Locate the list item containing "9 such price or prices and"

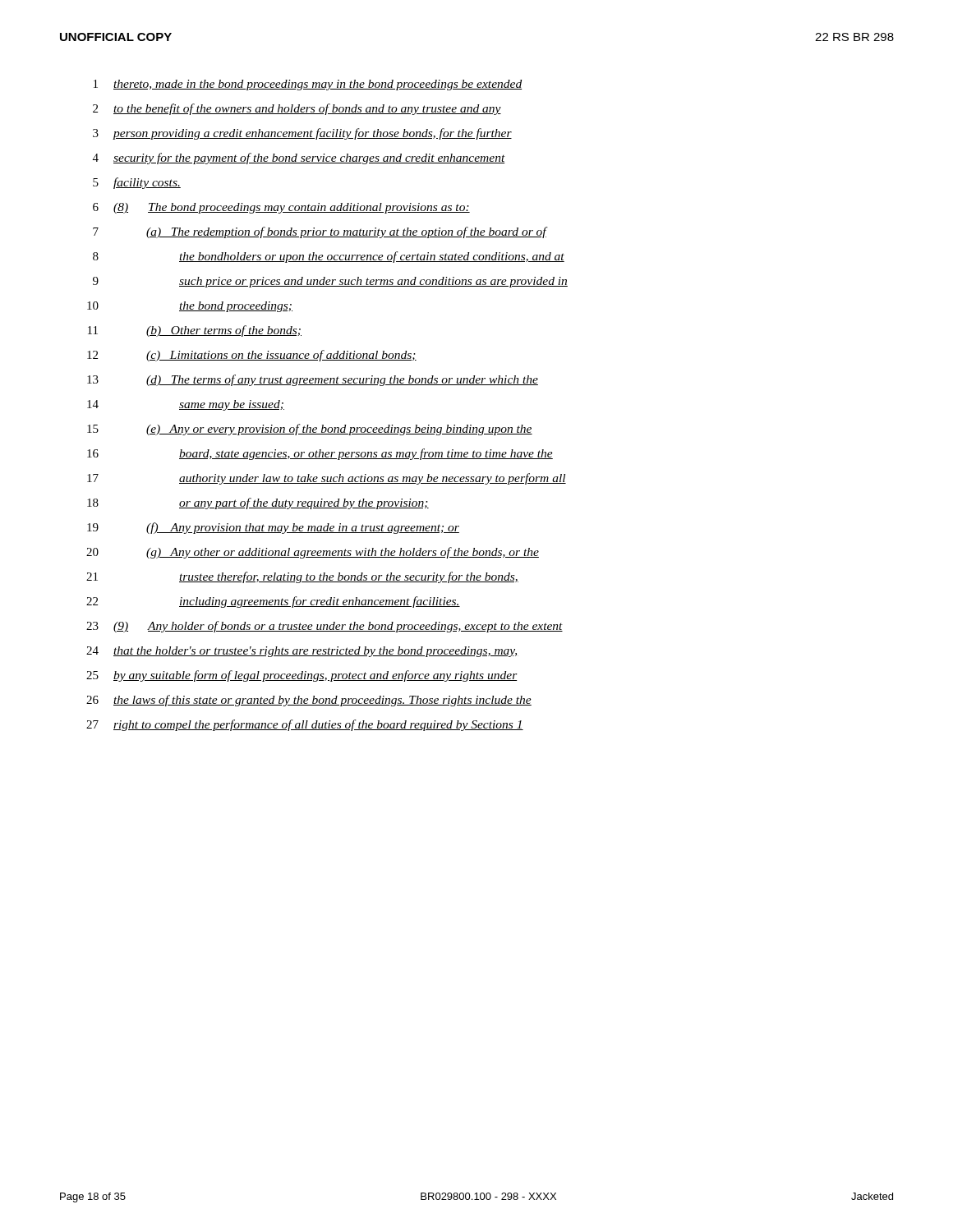click(x=476, y=281)
